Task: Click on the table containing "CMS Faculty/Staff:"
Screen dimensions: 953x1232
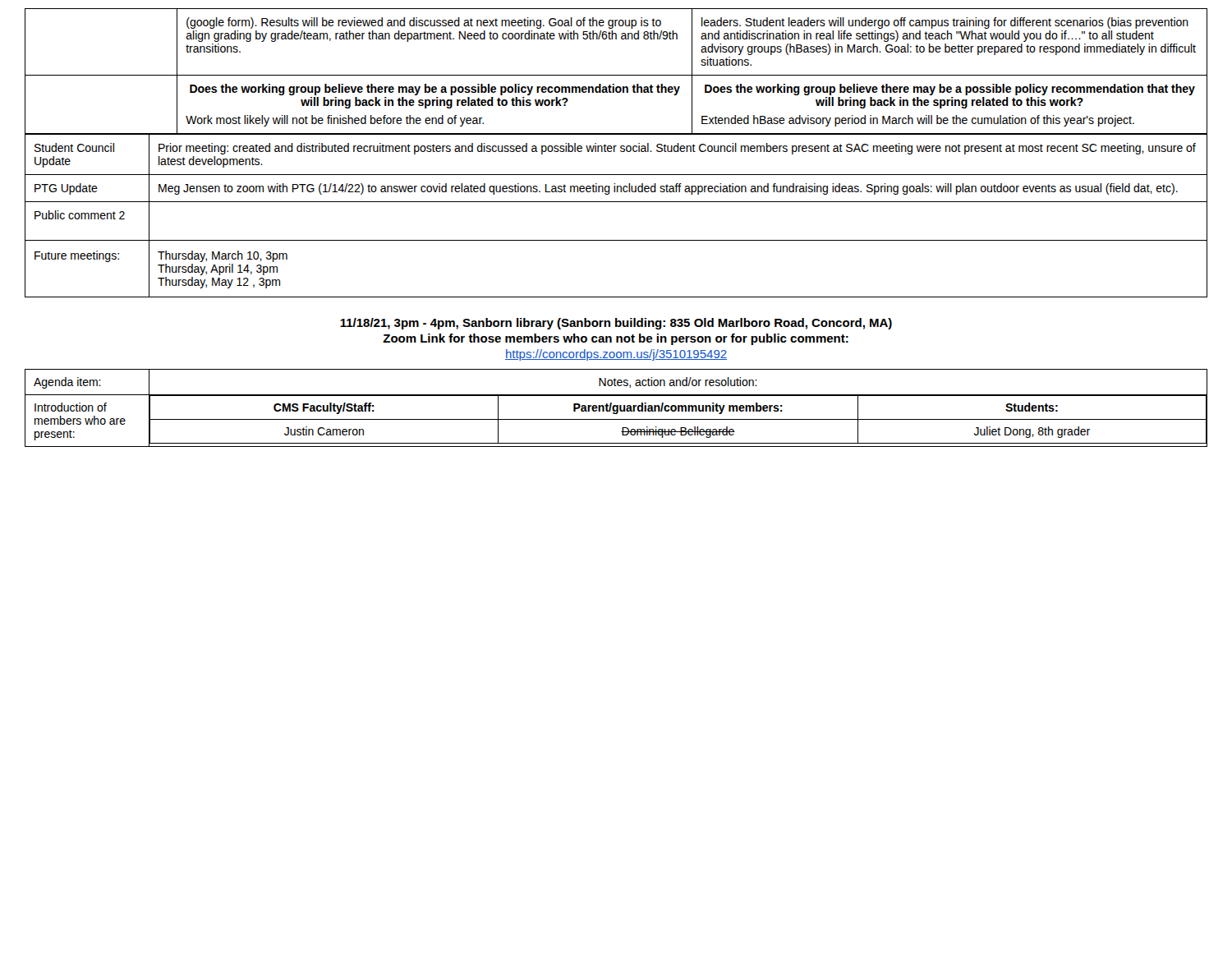Action: click(616, 408)
